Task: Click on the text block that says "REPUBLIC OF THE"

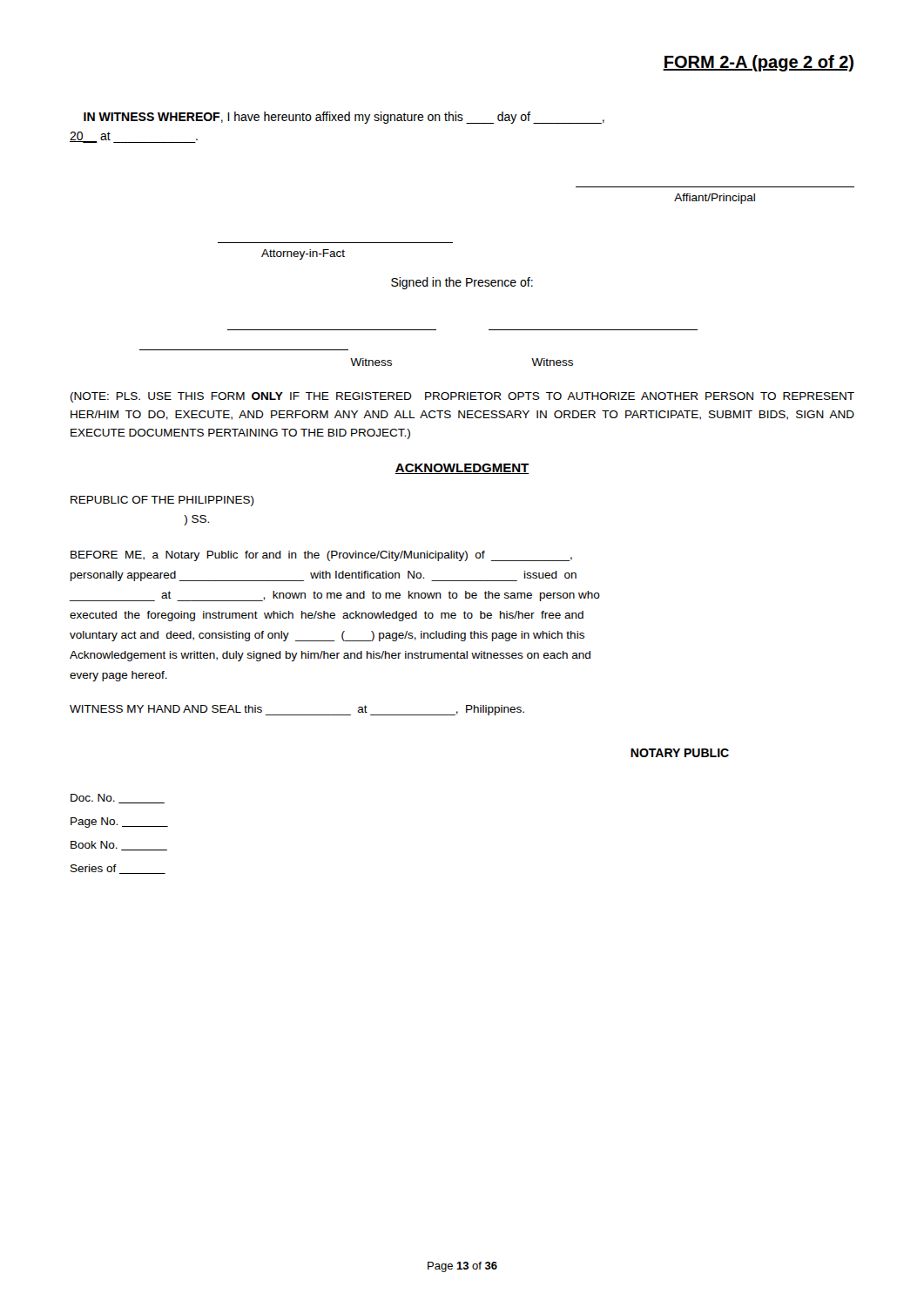Action: click(162, 509)
